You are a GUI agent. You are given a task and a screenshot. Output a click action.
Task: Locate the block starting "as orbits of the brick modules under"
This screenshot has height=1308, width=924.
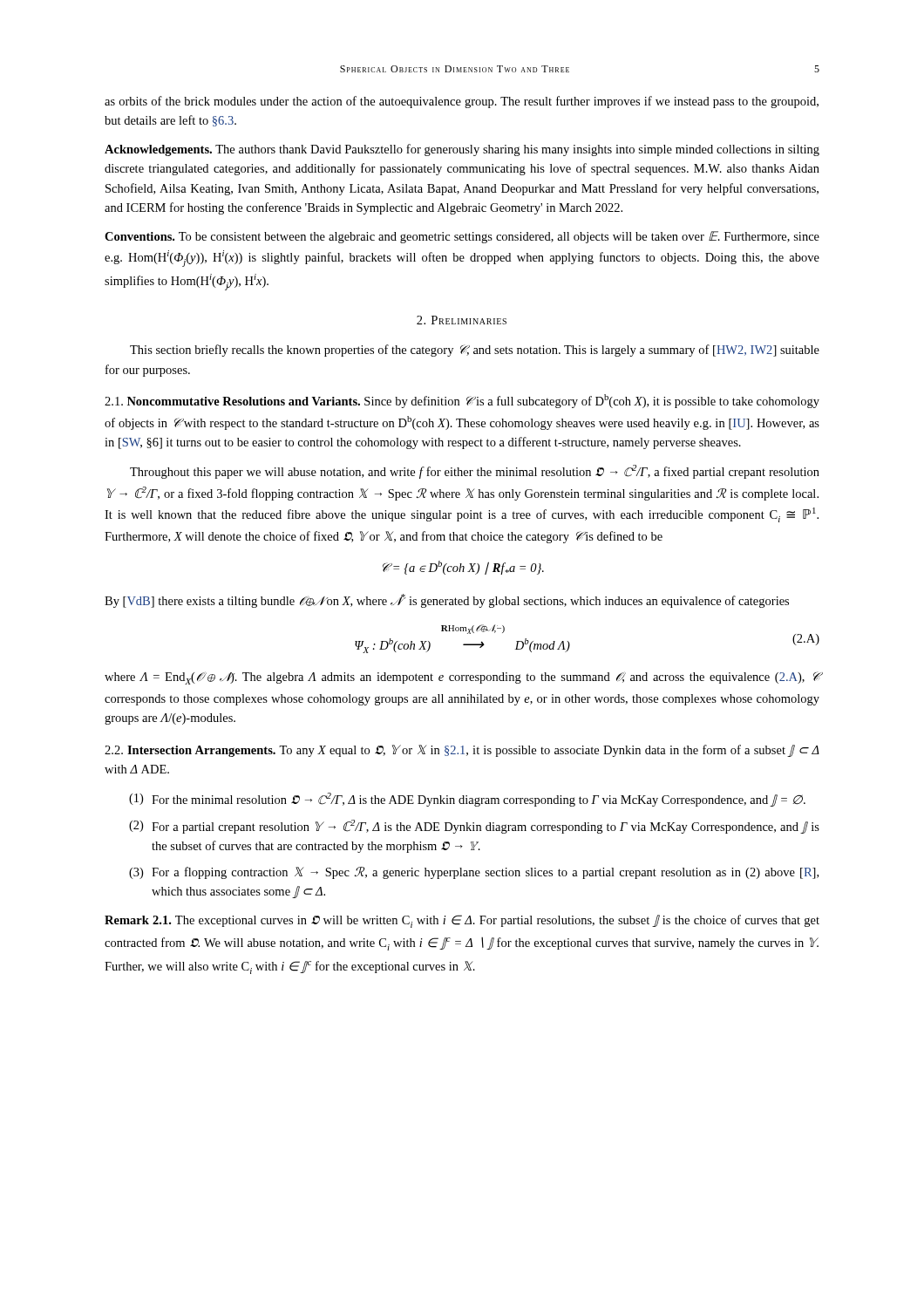click(x=462, y=111)
